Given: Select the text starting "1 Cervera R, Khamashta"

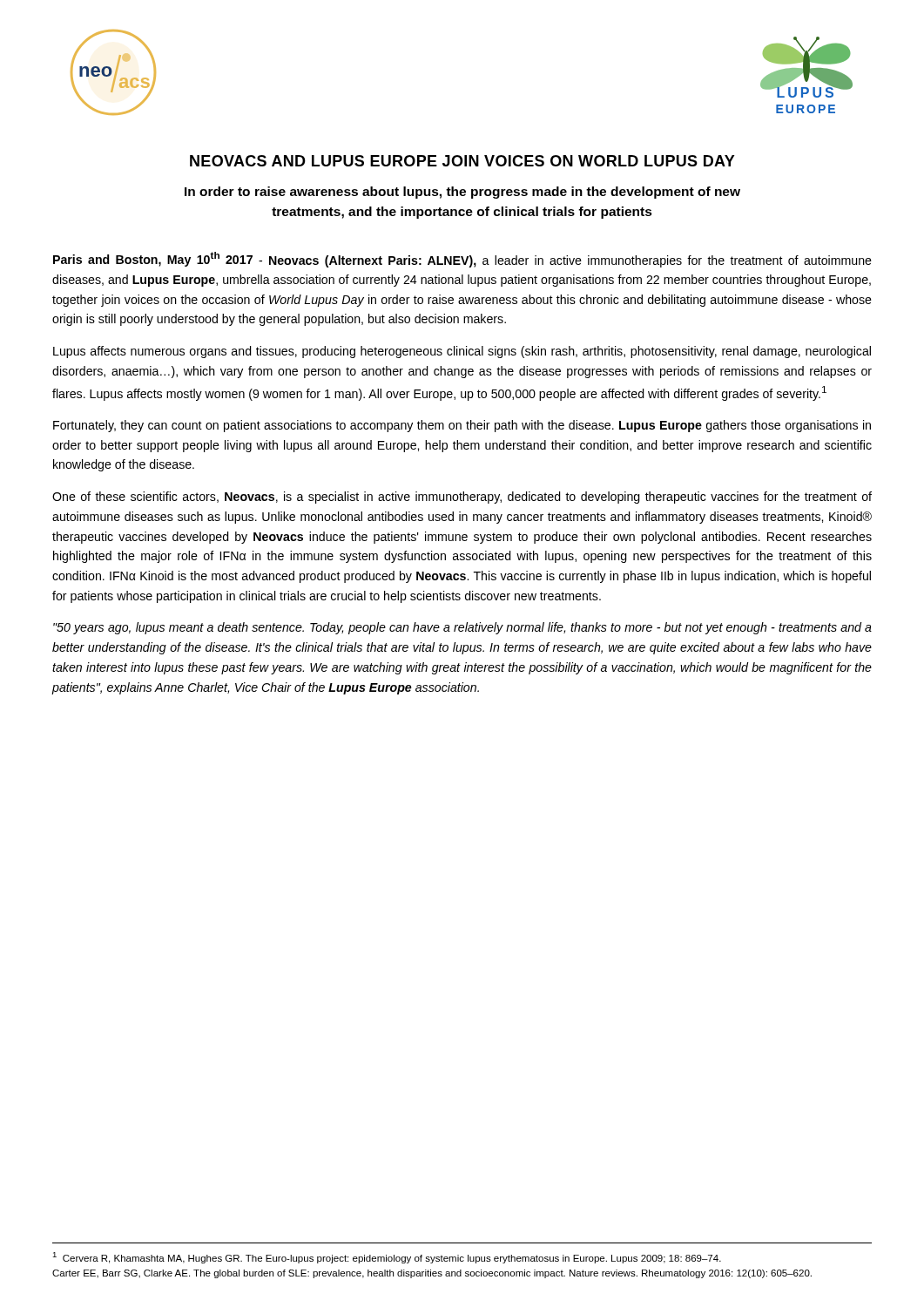Looking at the screenshot, I should coord(432,1264).
